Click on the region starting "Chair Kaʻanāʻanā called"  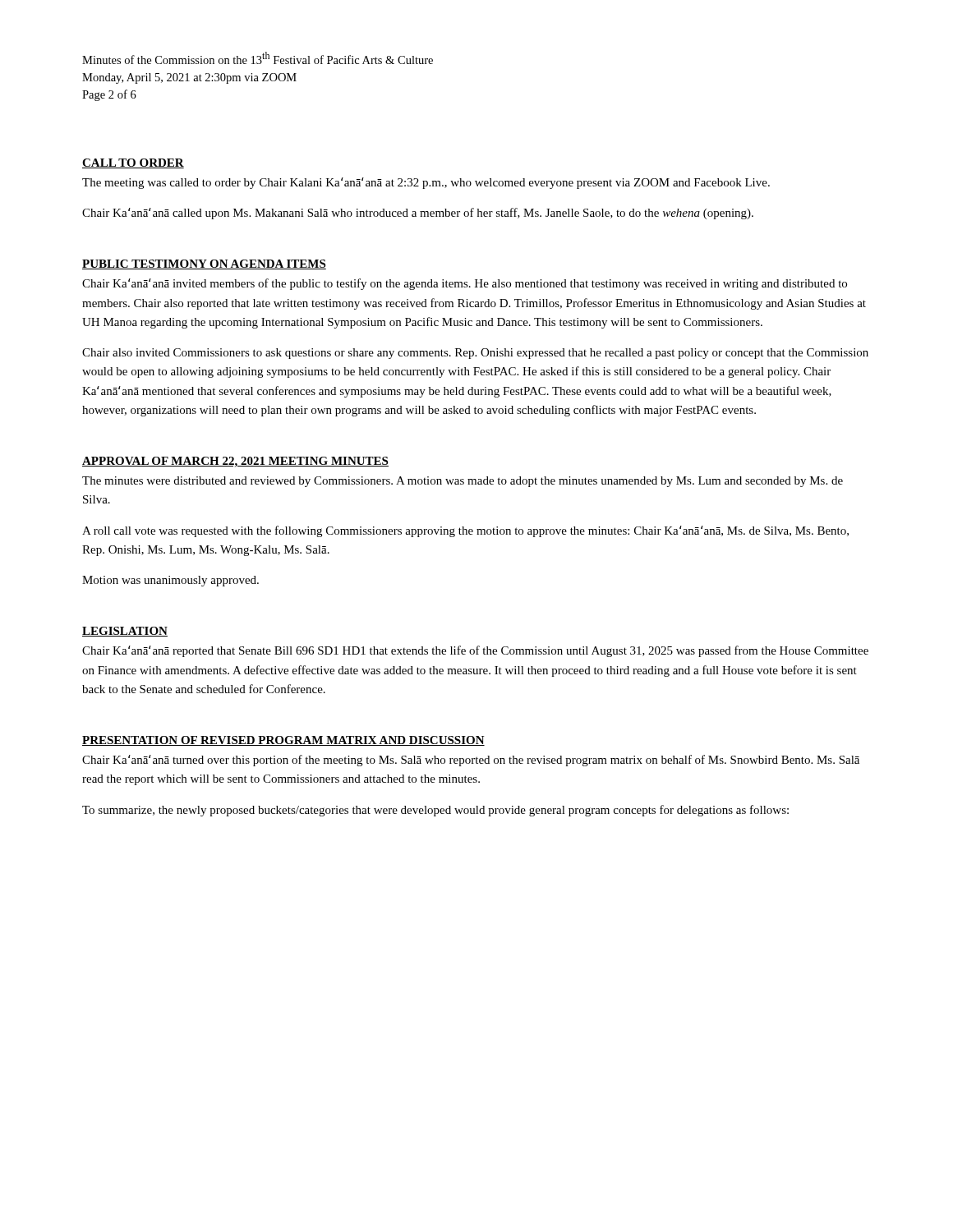pos(418,213)
